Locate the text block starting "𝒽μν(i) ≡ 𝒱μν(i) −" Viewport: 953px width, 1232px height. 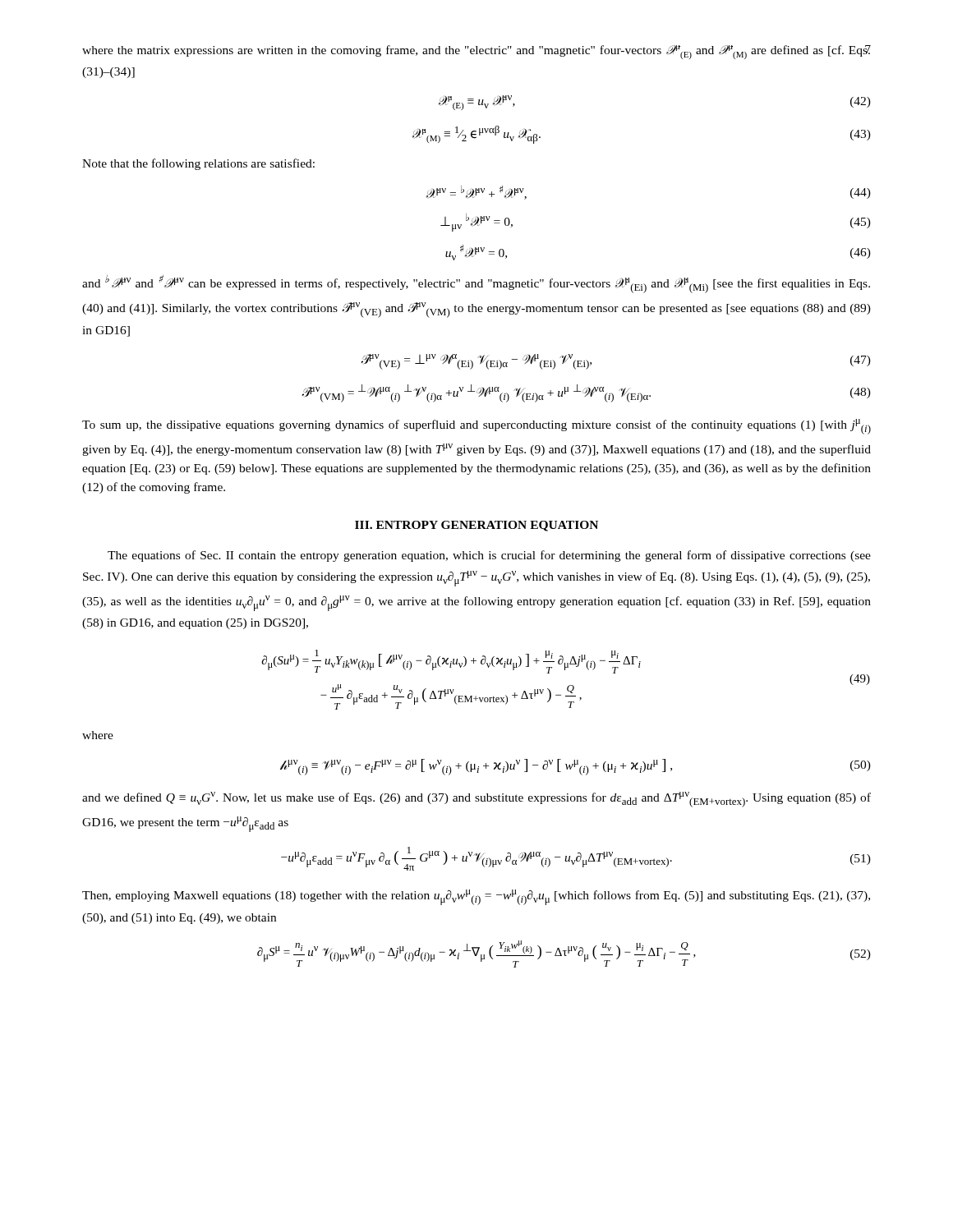click(x=575, y=765)
